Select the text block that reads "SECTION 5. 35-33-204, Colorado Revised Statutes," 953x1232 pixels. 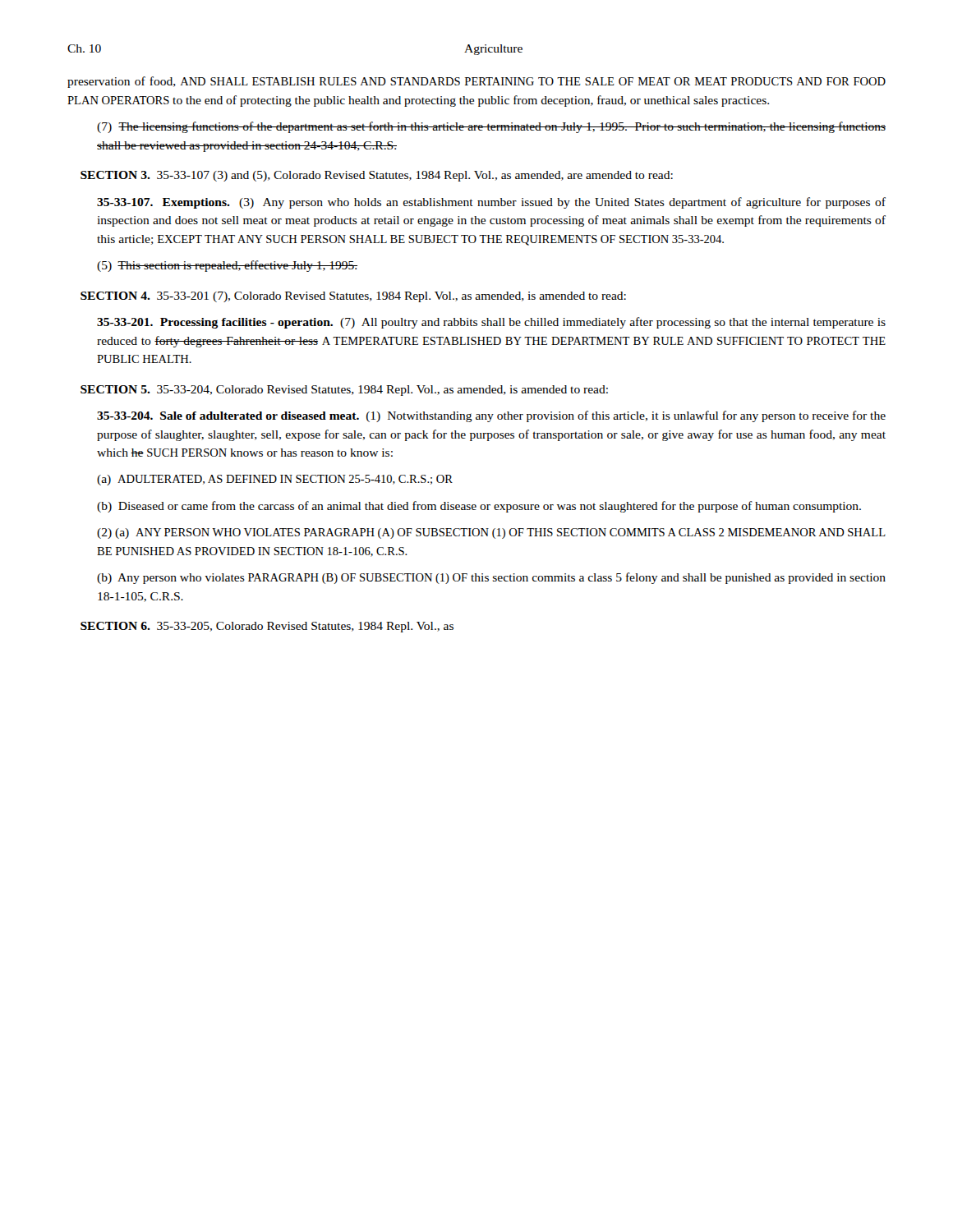tap(338, 389)
